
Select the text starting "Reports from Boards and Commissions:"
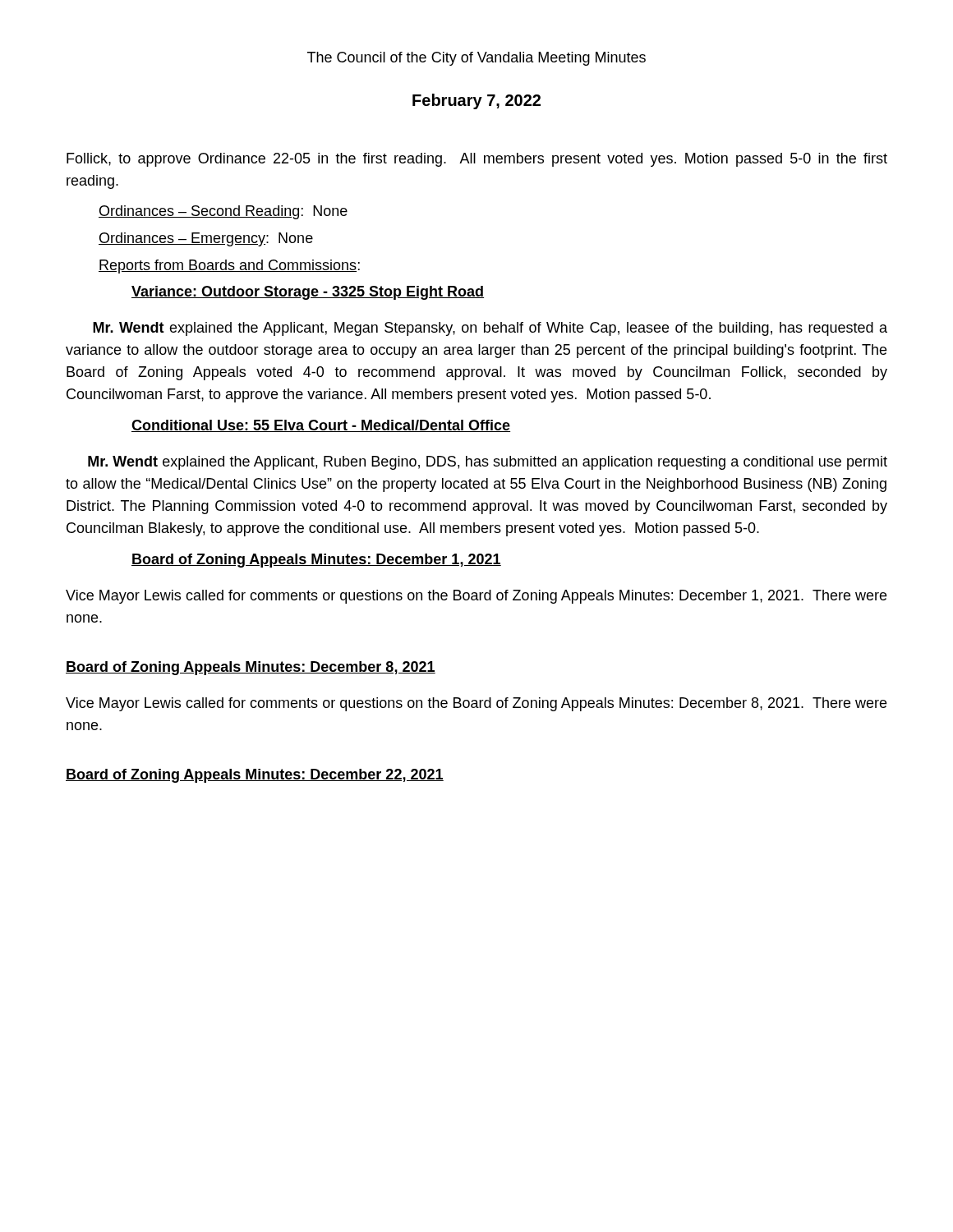point(230,265)
